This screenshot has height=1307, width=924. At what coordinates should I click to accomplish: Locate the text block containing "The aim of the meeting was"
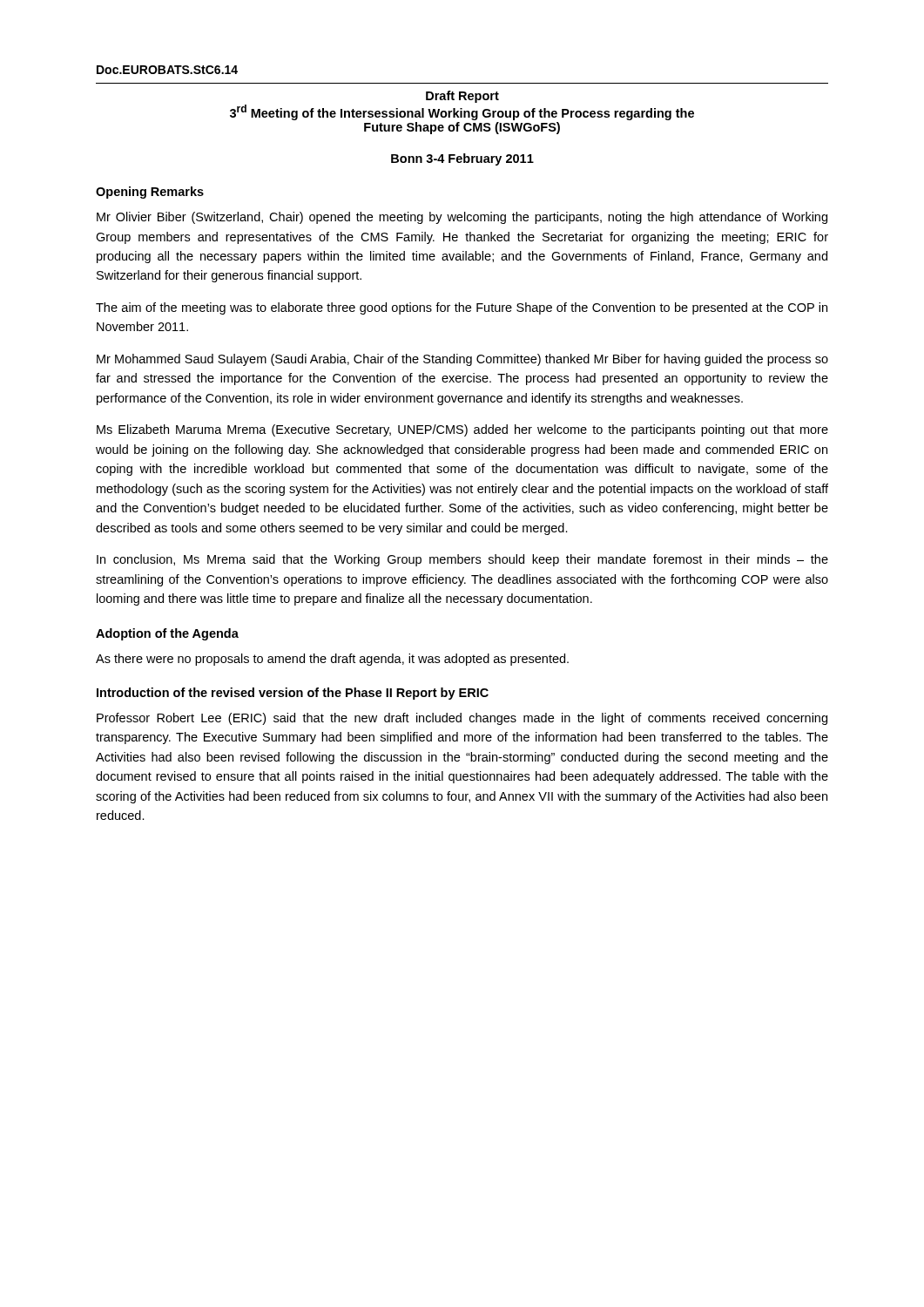coord(462,317)
